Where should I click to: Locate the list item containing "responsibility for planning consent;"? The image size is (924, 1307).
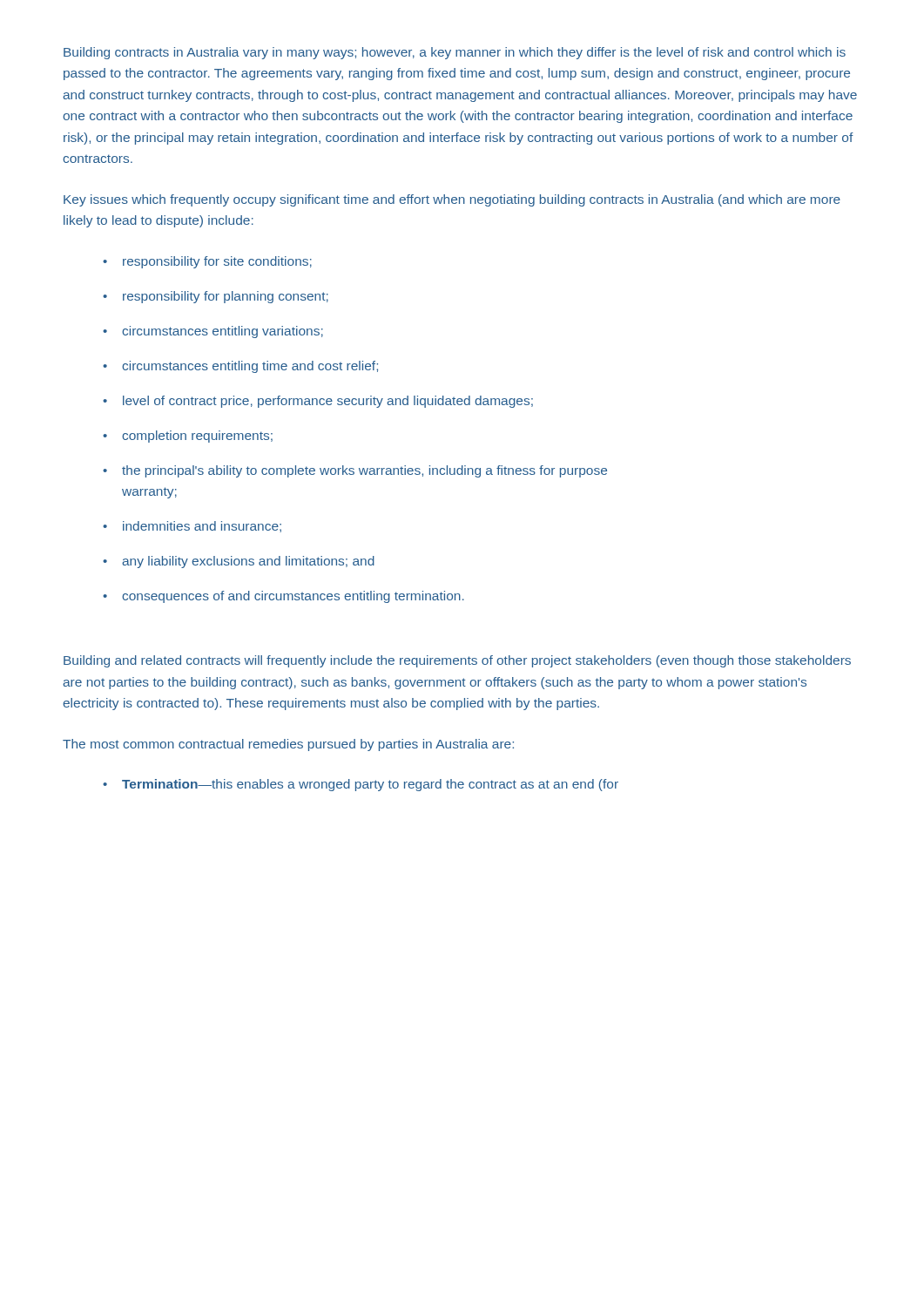(x=226, y=296)
